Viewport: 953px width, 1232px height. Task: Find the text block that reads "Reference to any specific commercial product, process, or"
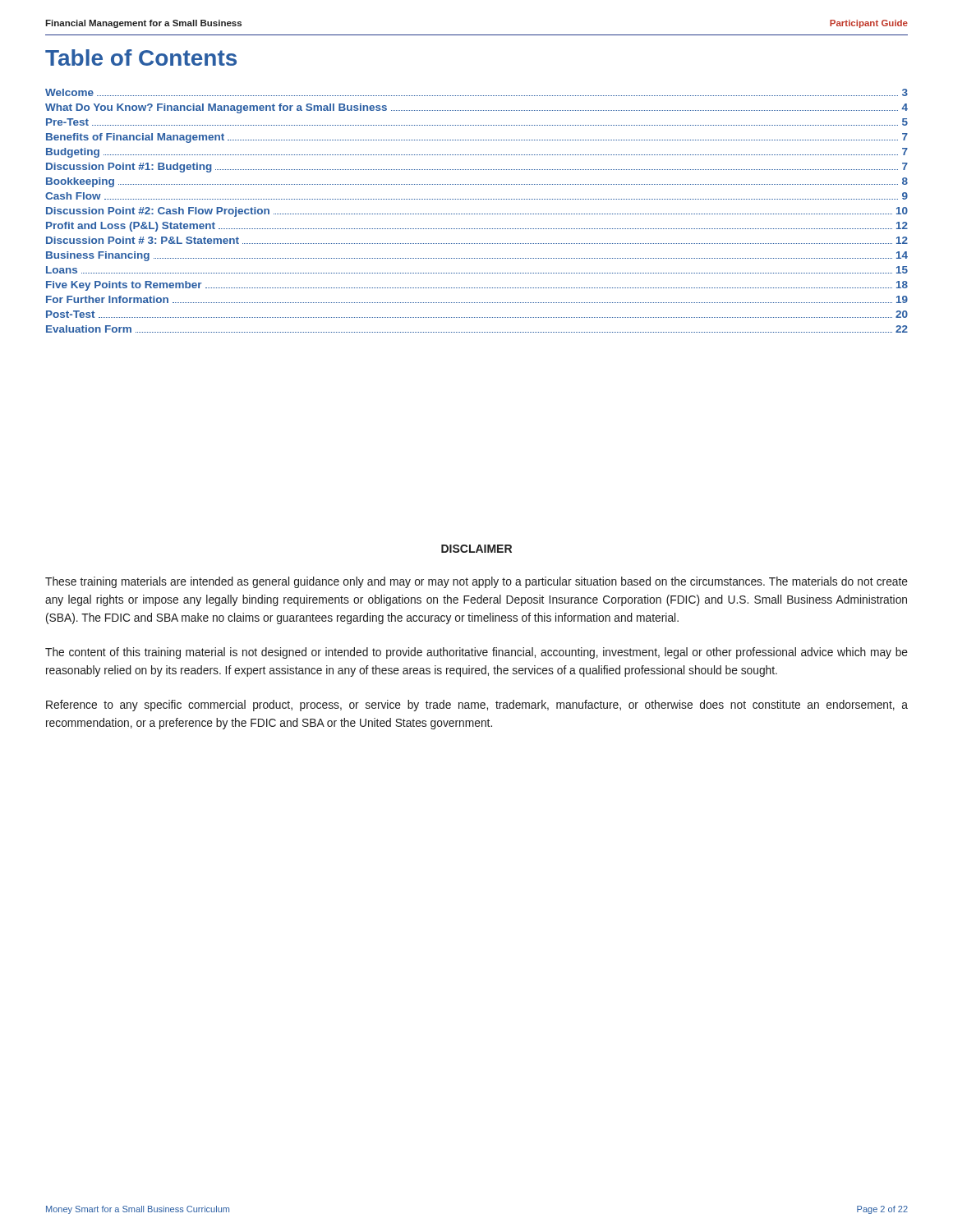[476, 714]
